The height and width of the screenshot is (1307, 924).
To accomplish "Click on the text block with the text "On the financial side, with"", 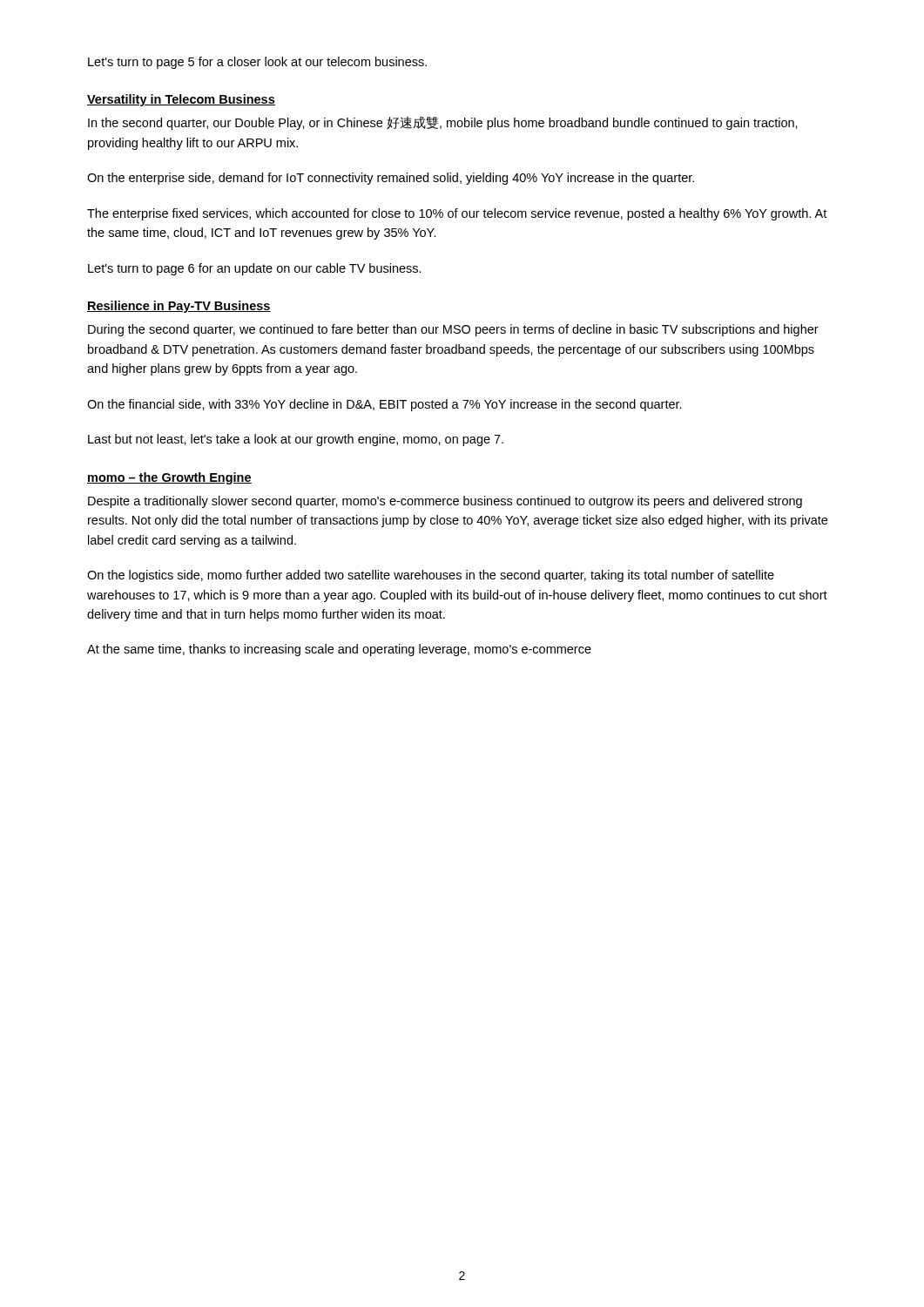I will 385,404.
